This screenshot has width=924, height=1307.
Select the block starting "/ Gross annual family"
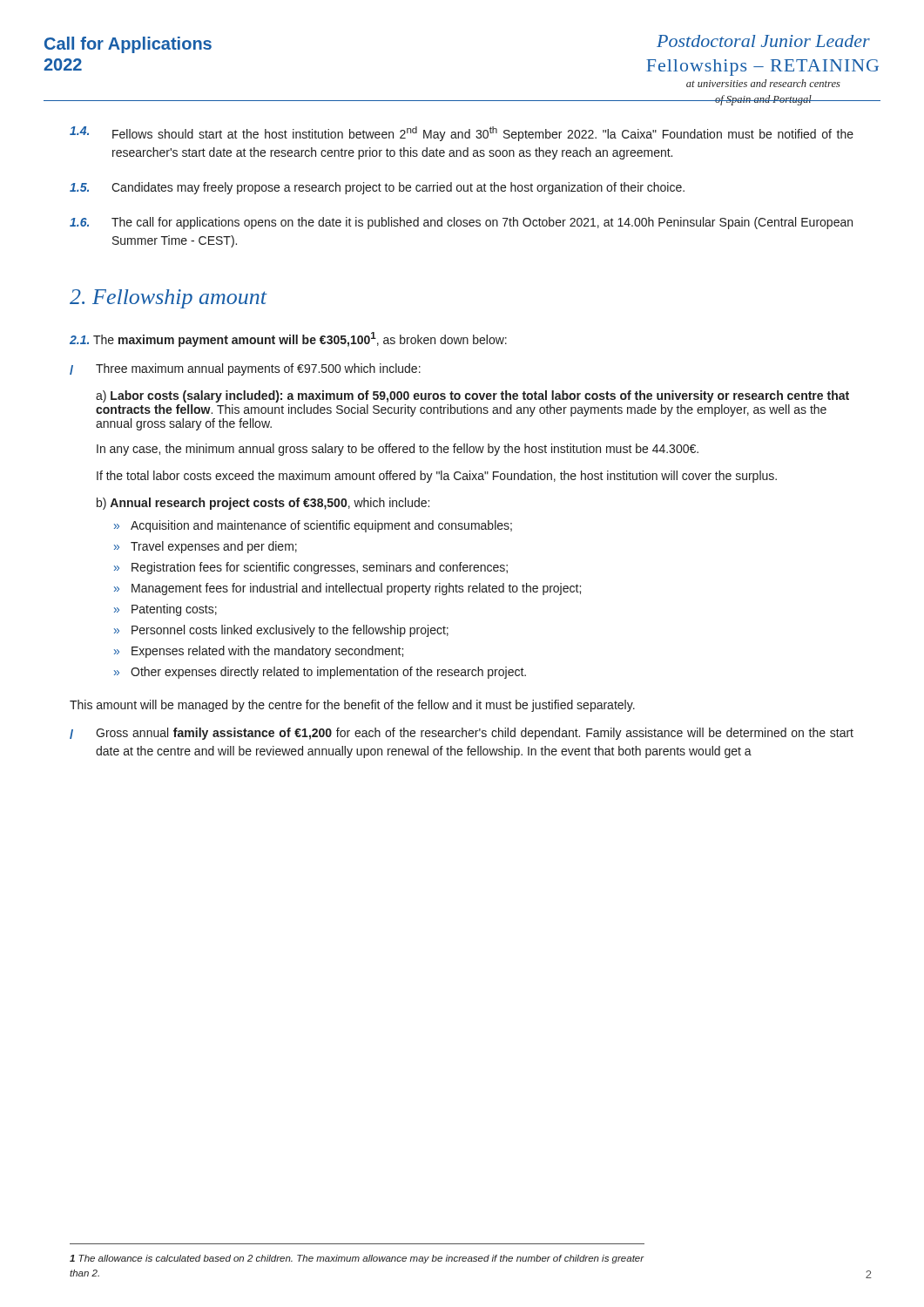(x=462, y=743)
